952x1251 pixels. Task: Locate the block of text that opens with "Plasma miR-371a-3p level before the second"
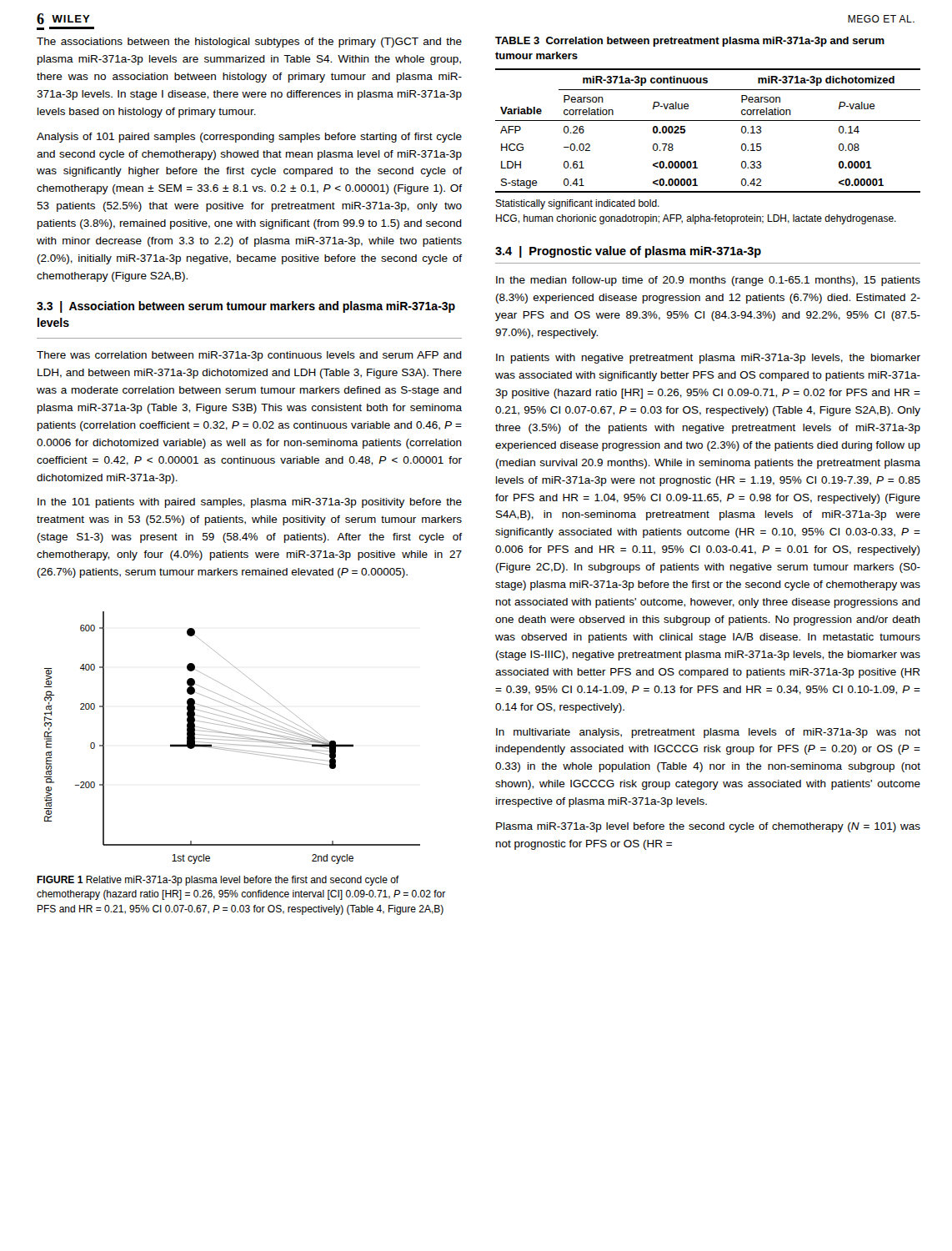point(708,836)
